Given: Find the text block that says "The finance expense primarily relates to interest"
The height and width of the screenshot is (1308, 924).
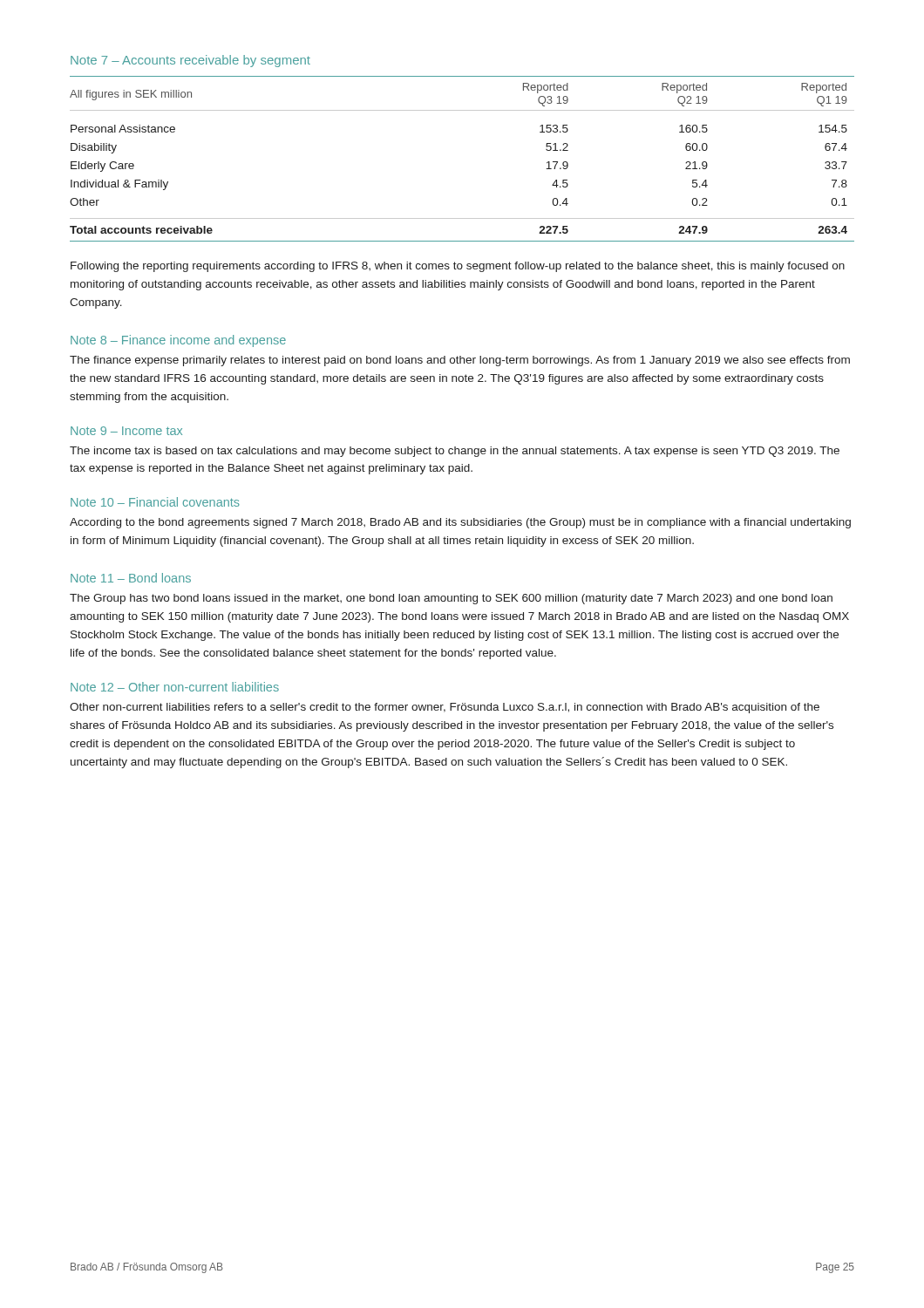Looking at the screenshot, I should coord(462,379).
